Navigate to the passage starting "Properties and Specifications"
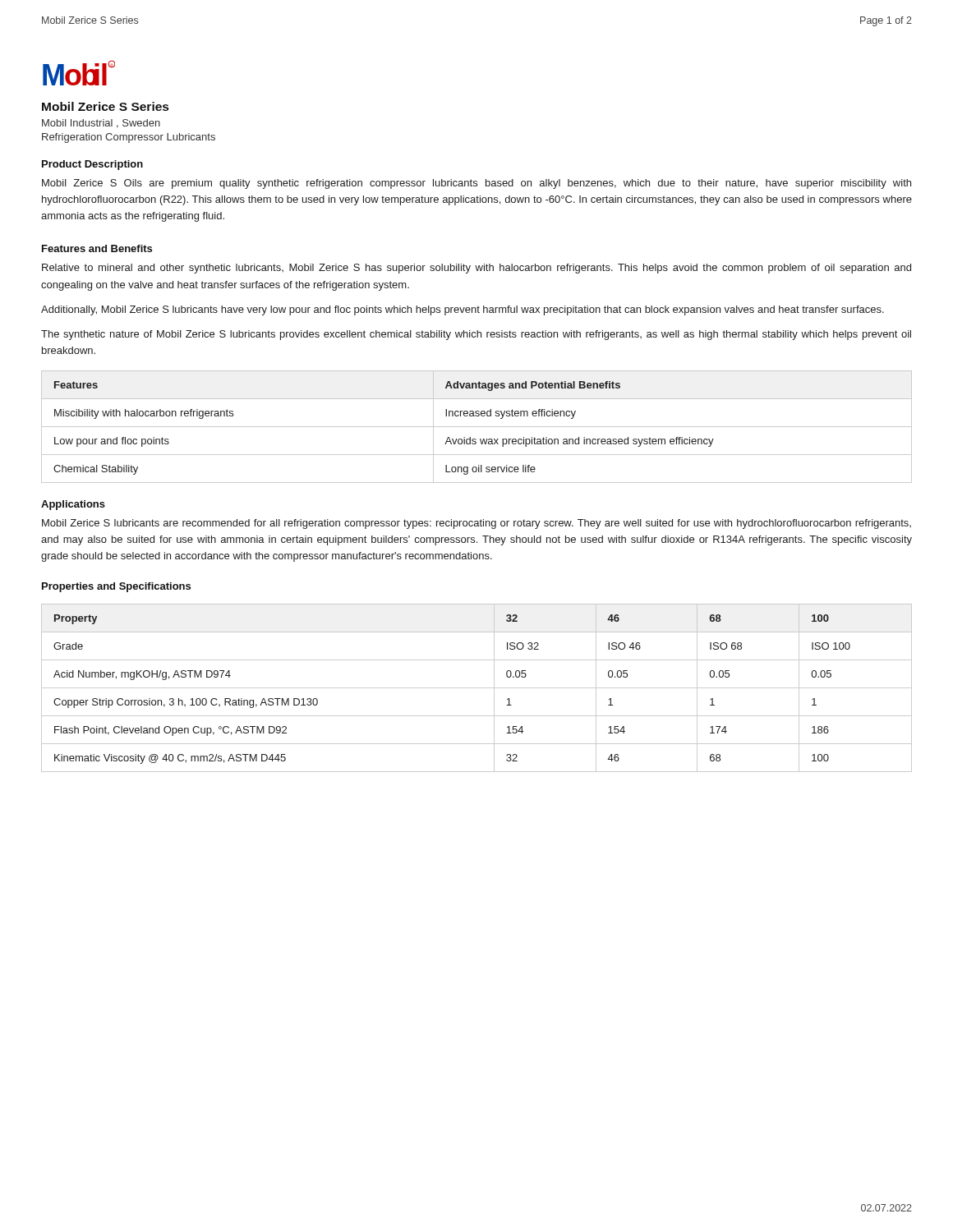 (116, 586)
